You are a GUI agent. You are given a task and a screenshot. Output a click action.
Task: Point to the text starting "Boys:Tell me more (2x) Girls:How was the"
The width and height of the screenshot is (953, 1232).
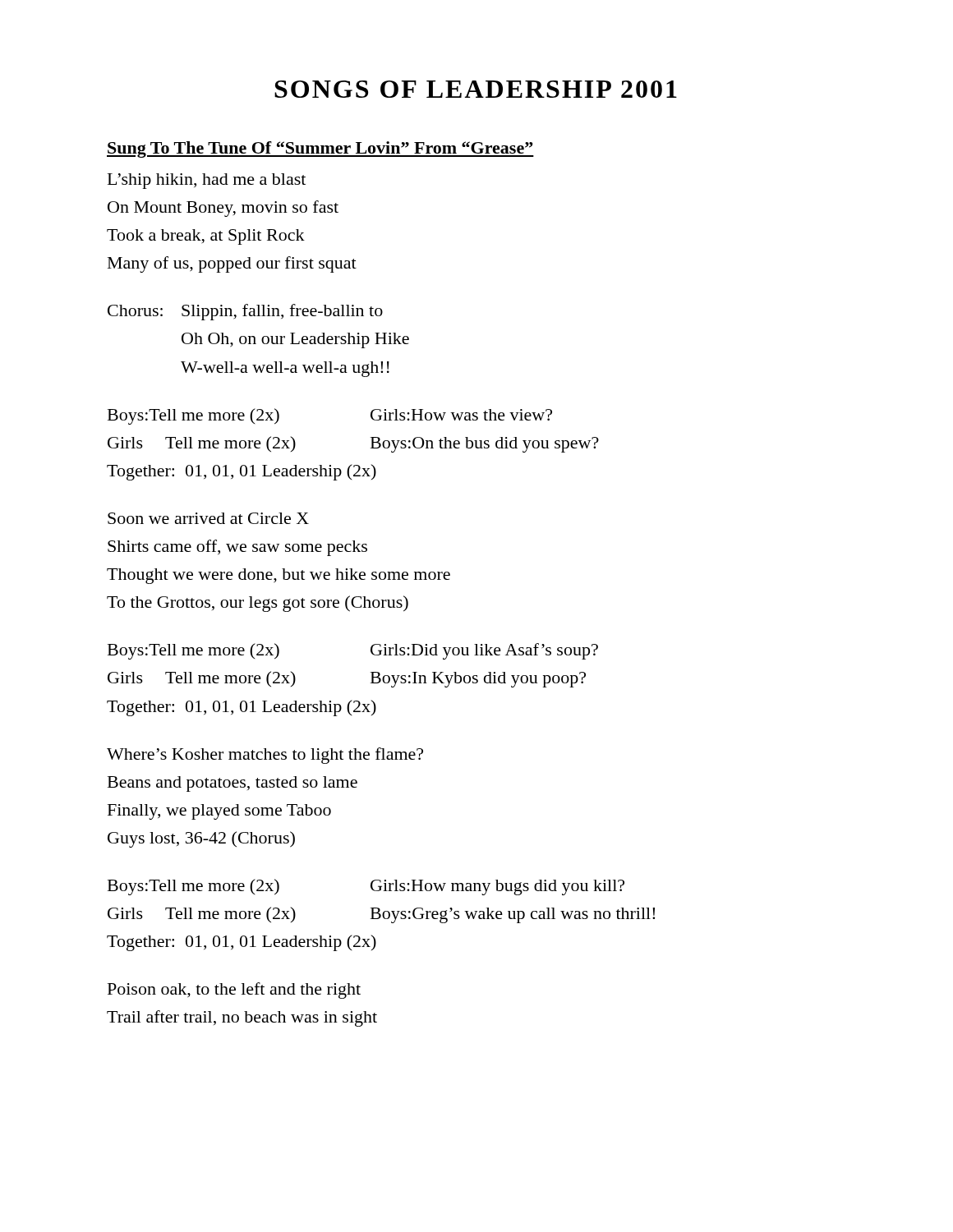[x=476, y=443]
